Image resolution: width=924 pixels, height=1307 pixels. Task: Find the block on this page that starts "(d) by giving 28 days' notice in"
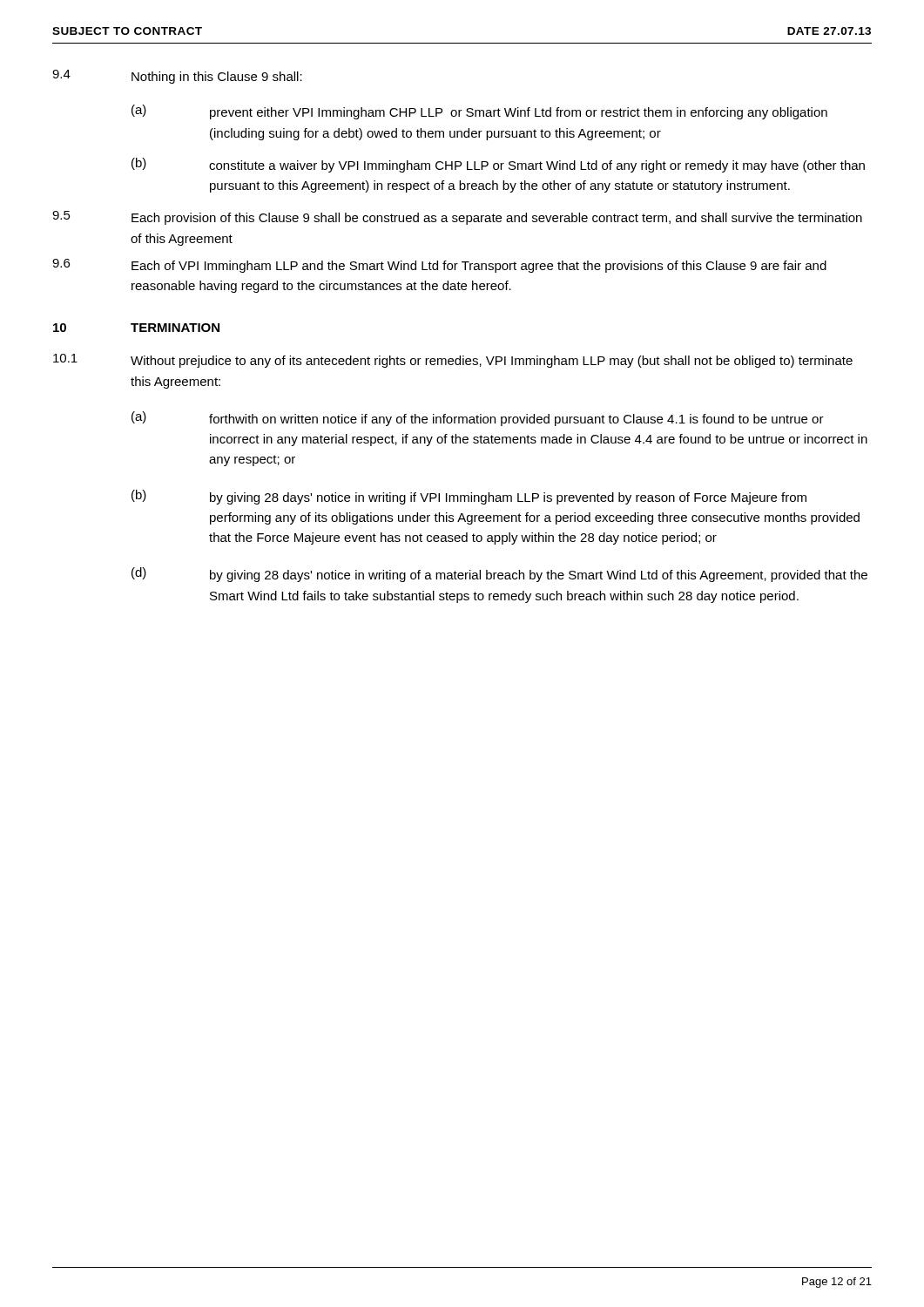pos(501,585)
